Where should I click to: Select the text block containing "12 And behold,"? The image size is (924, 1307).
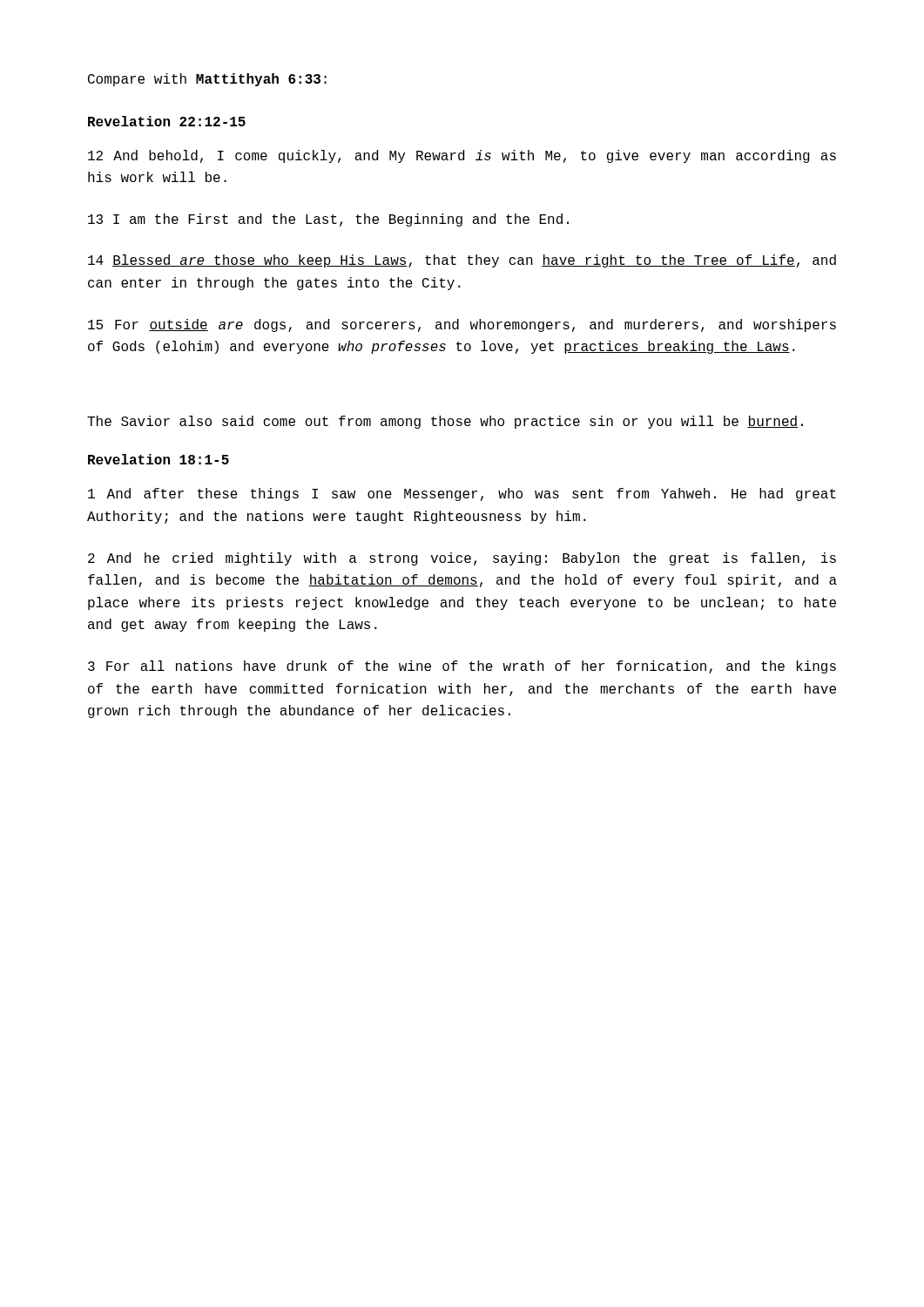click(x=462, y=168)
